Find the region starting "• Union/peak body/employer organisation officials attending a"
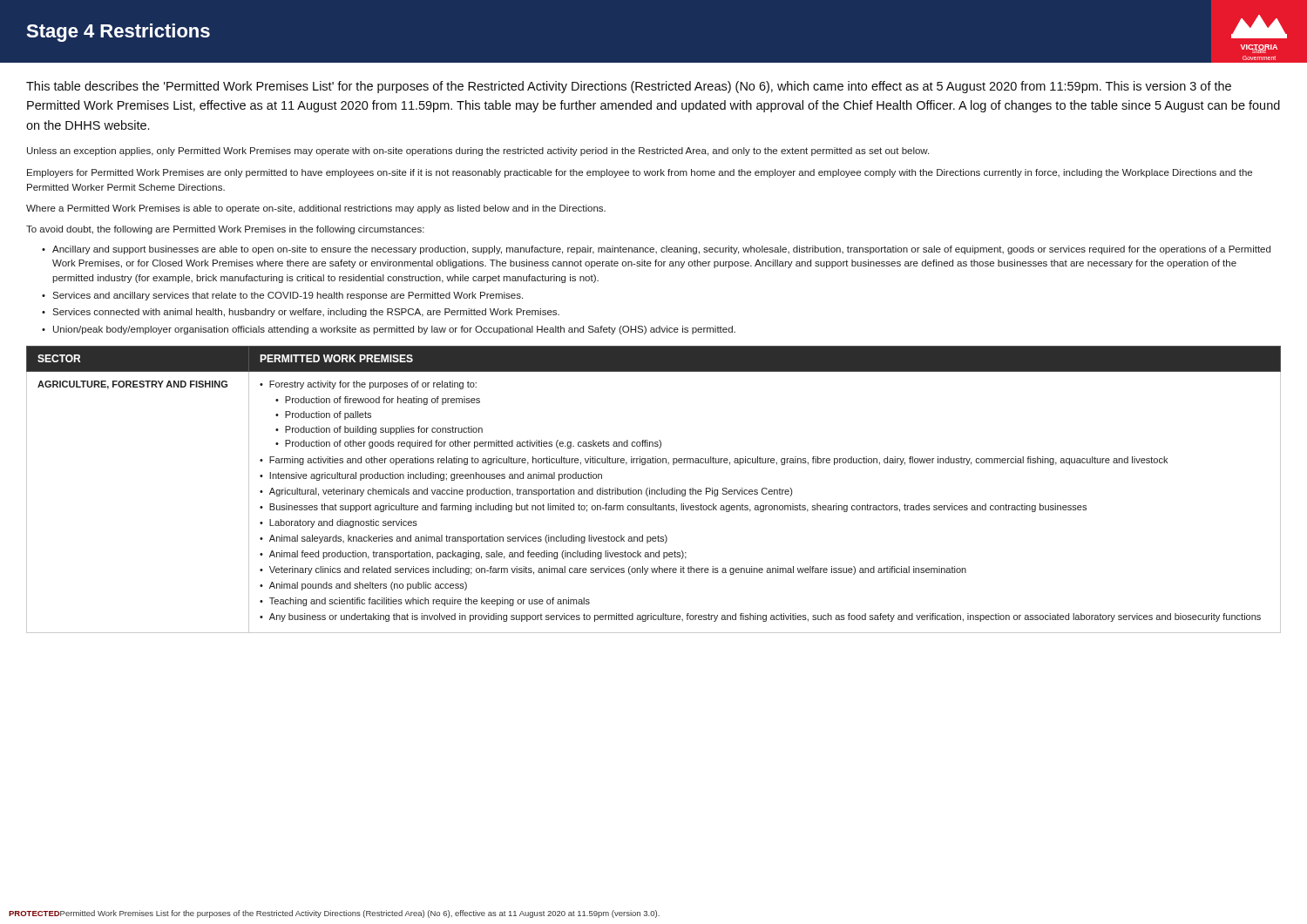The height and width of the screenshot is (924, 1307). [389, 329]
